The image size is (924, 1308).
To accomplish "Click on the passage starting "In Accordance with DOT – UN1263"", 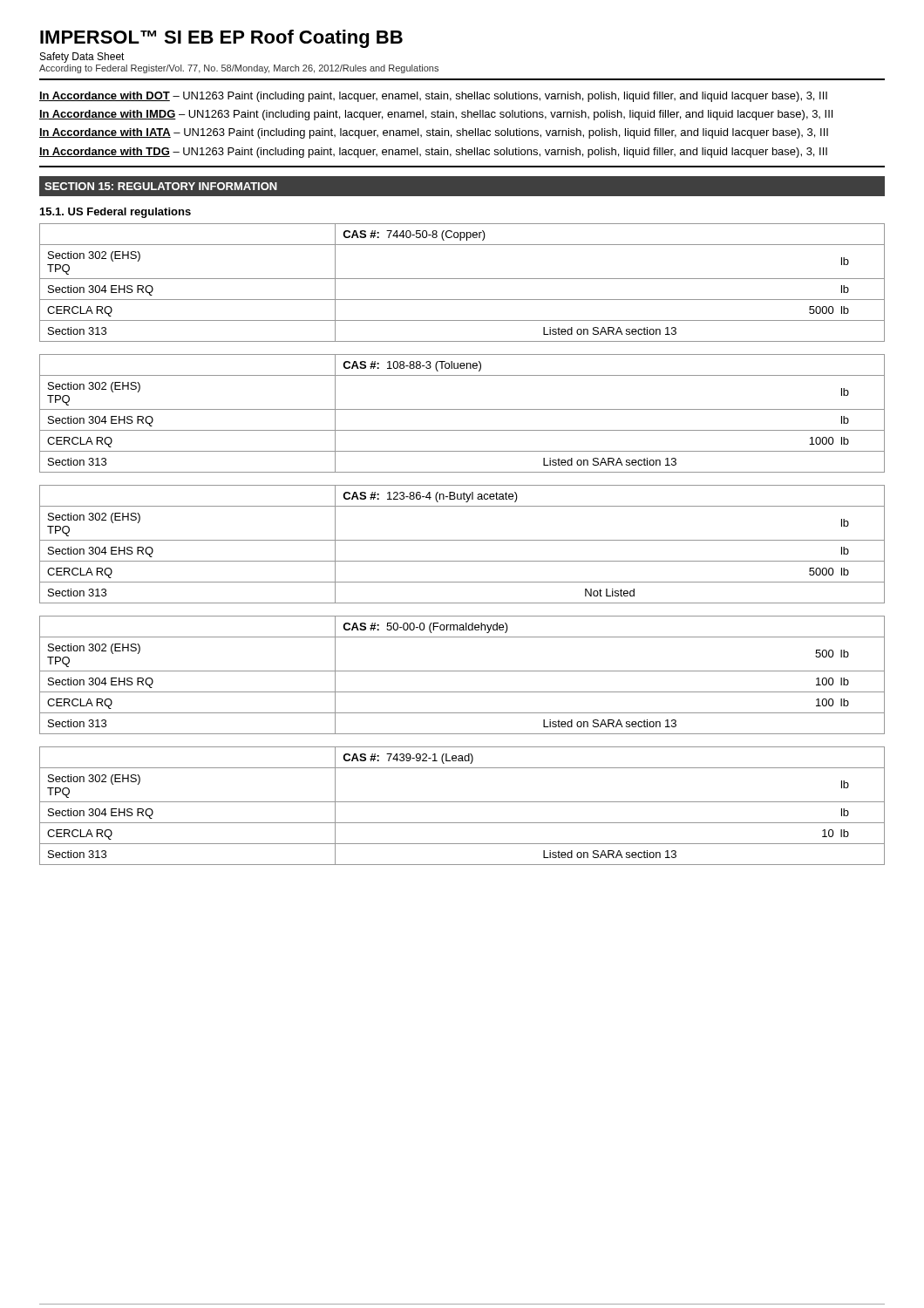I will [434, 95].
